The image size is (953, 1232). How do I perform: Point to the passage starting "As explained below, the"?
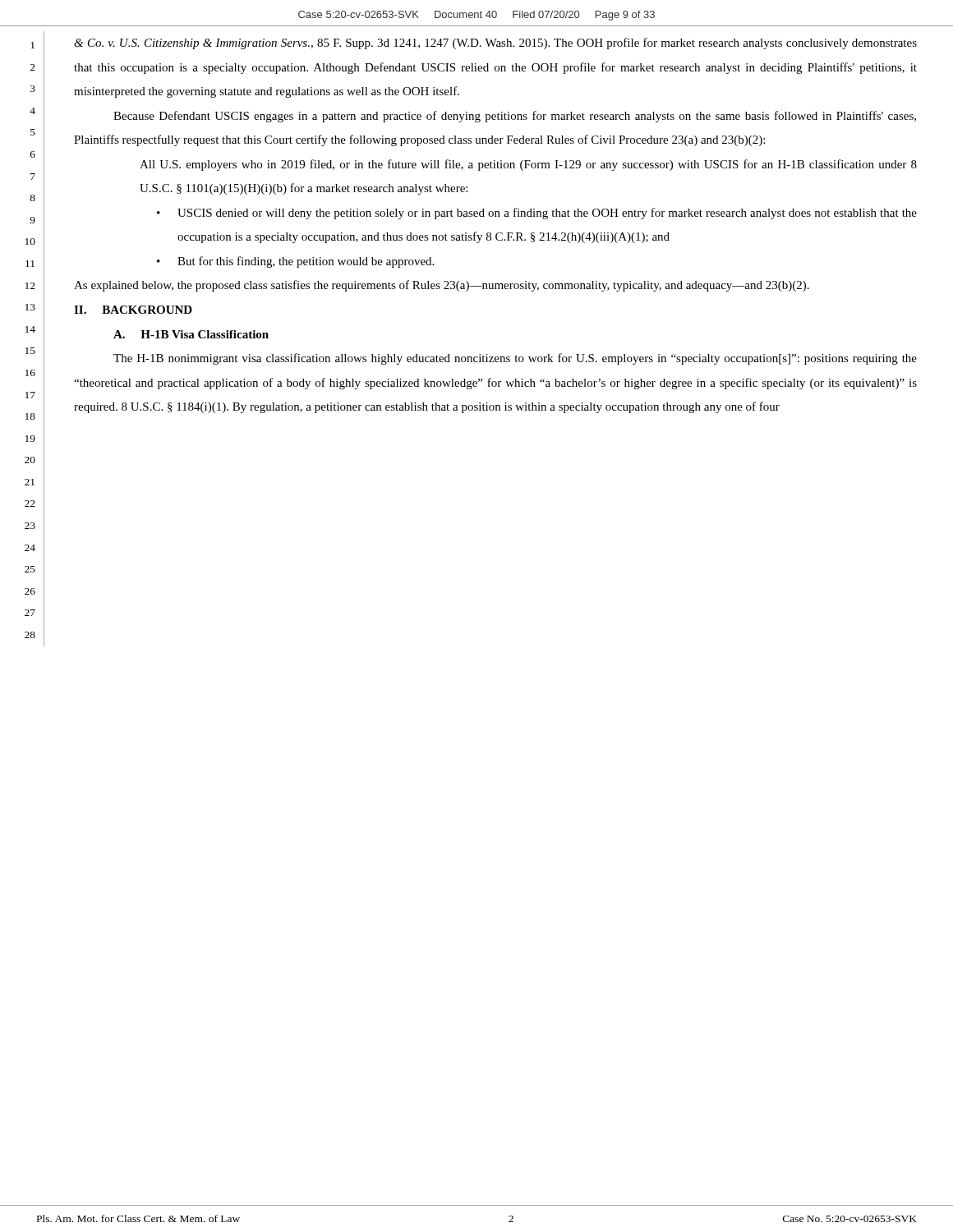(442, 285)
